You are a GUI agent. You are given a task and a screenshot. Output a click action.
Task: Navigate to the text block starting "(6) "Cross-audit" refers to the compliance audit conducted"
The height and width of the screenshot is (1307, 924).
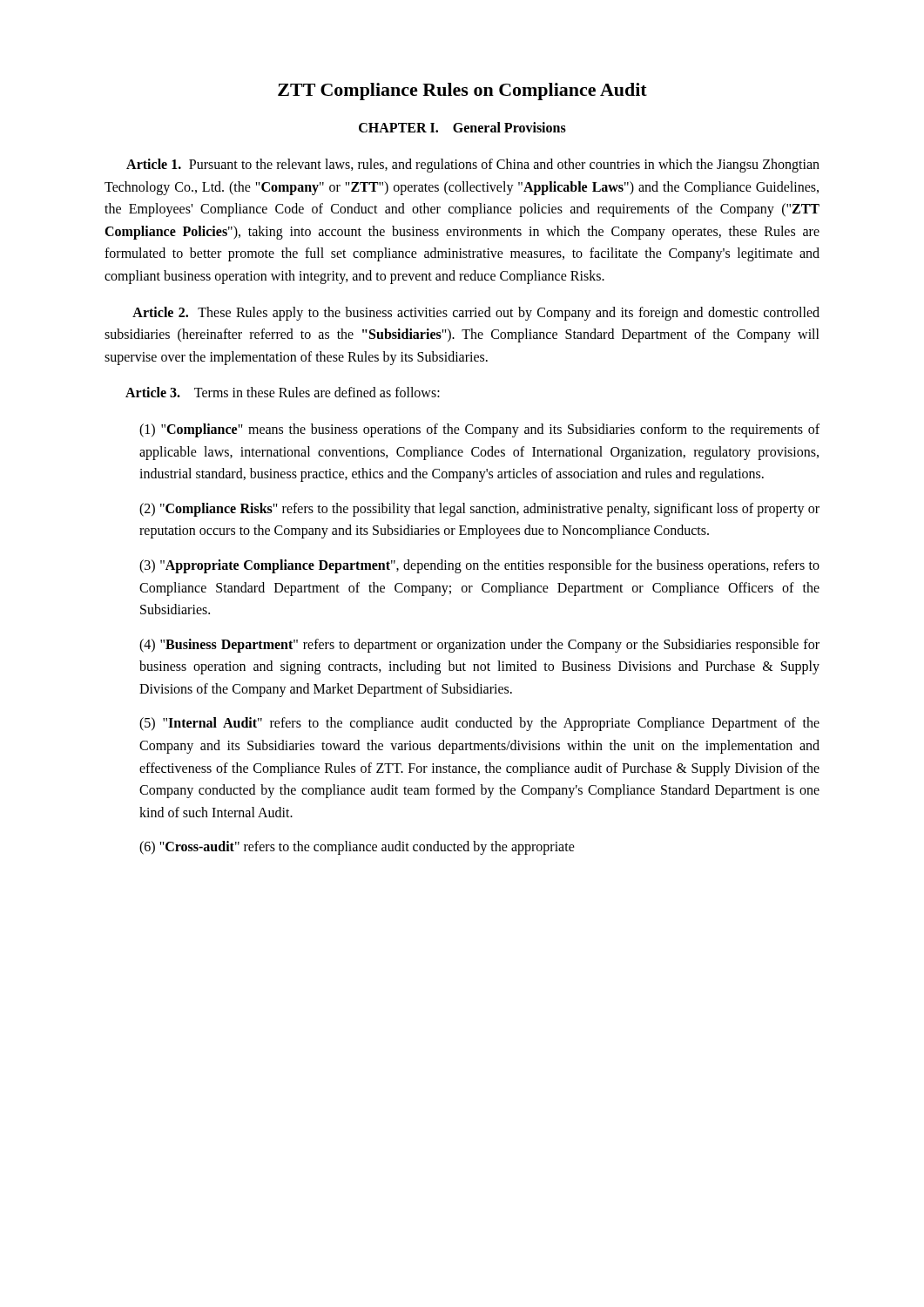point(357,847)
